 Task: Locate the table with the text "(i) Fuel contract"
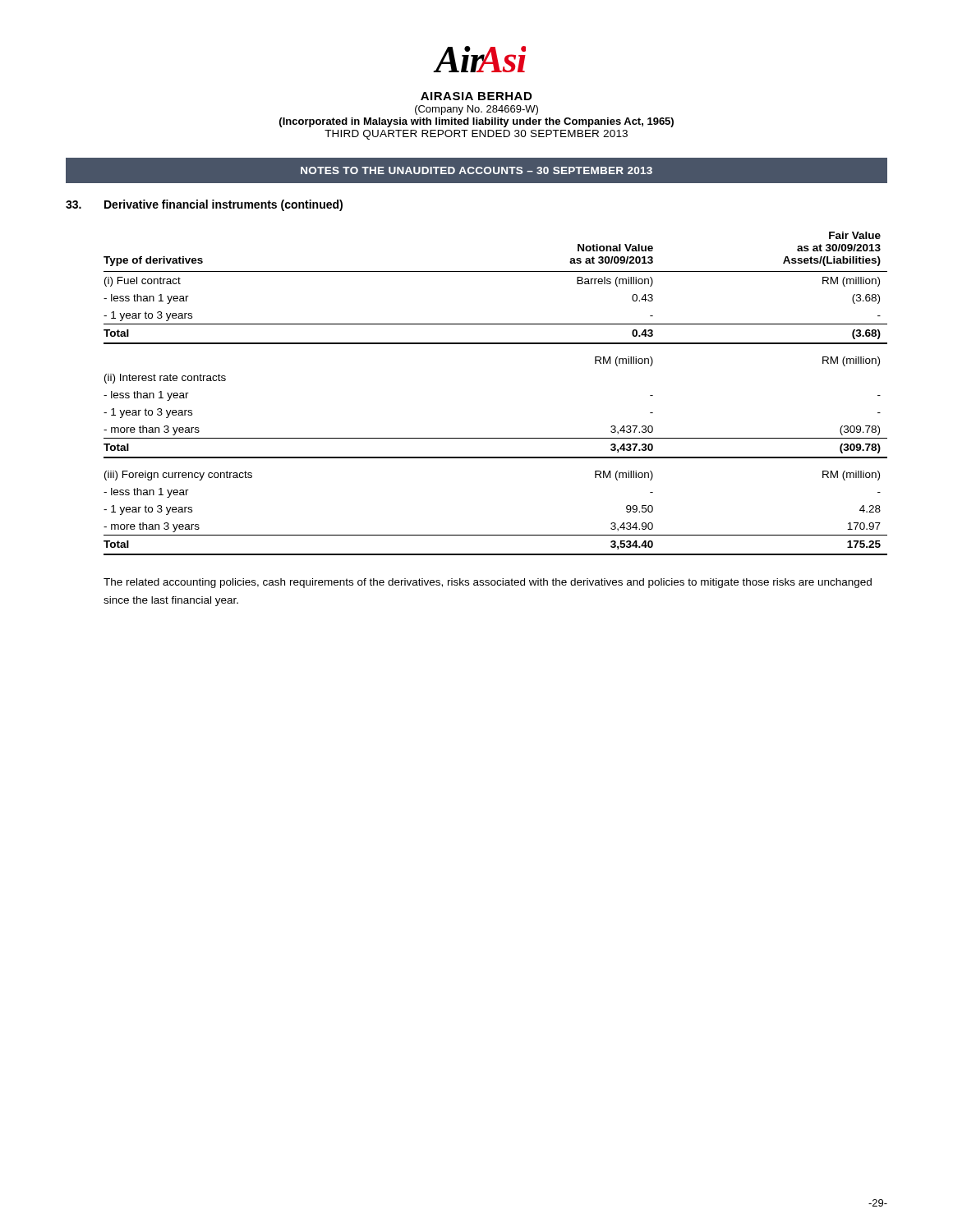tap(495, 391)
